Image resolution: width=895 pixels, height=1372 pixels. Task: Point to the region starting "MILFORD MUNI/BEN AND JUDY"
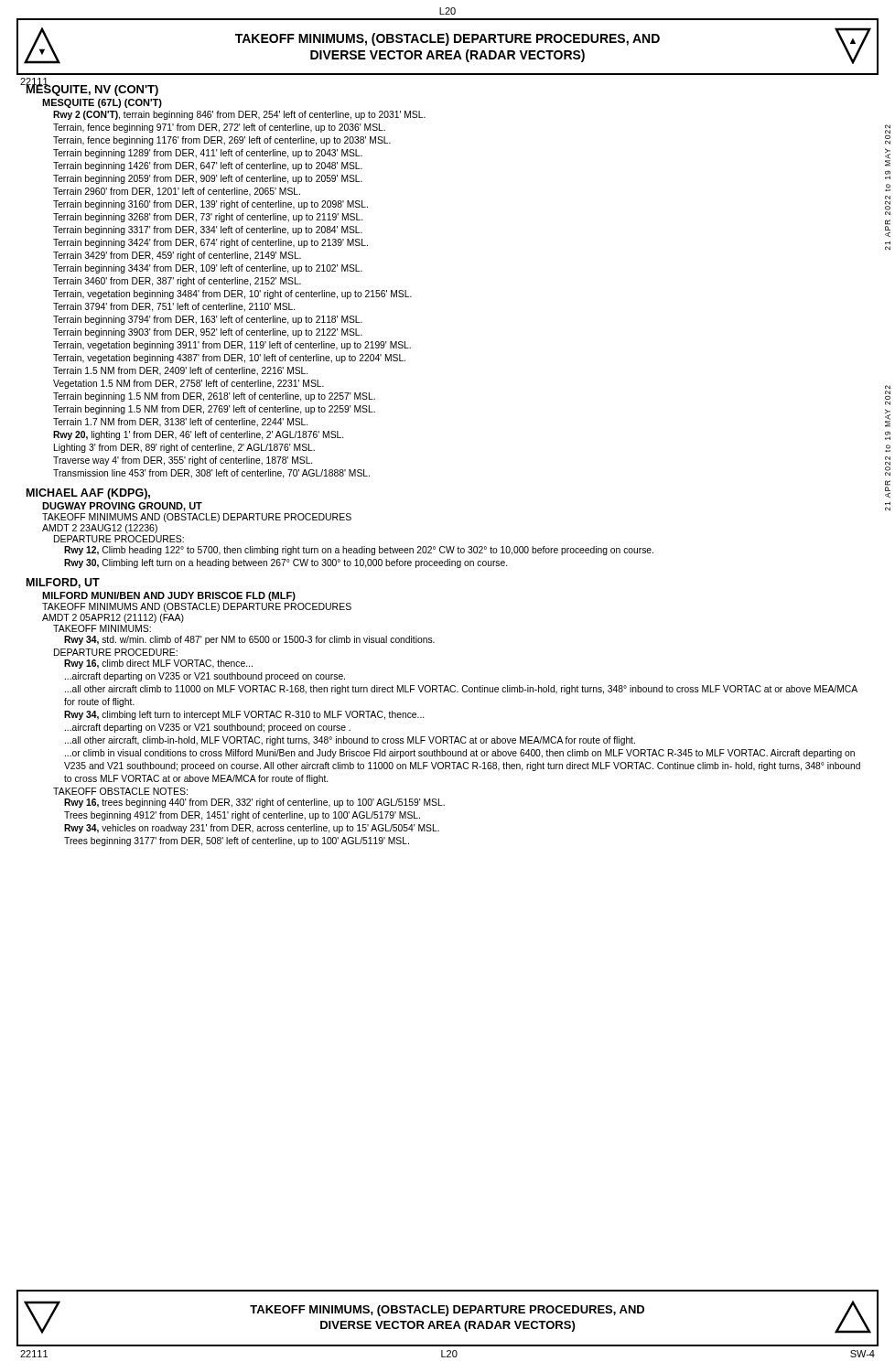pyautogui.click(x=169, y=595)
